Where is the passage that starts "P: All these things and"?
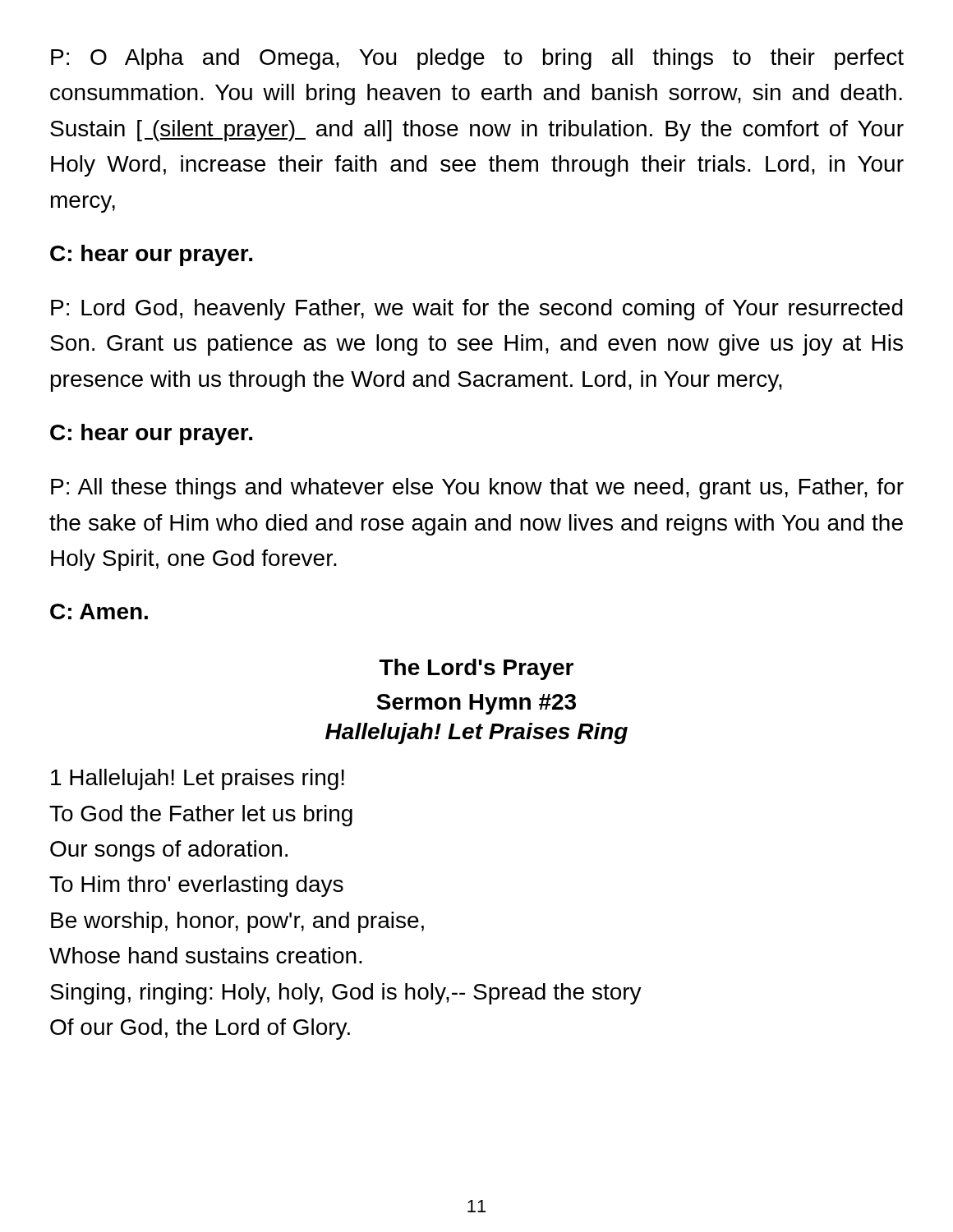Screen dimensions: 1232x953 coord(476,522)
